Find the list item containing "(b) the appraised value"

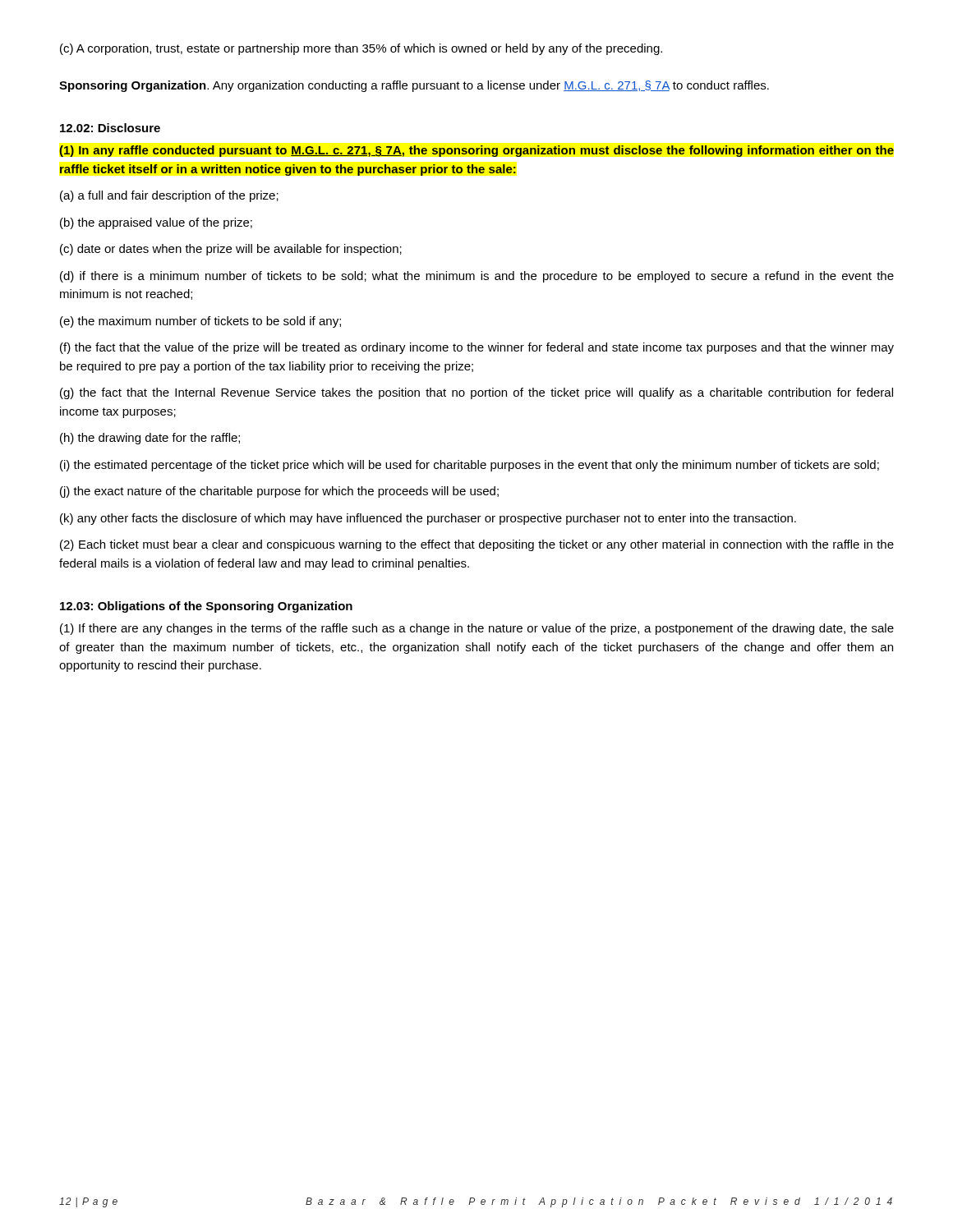click(156, 222)
